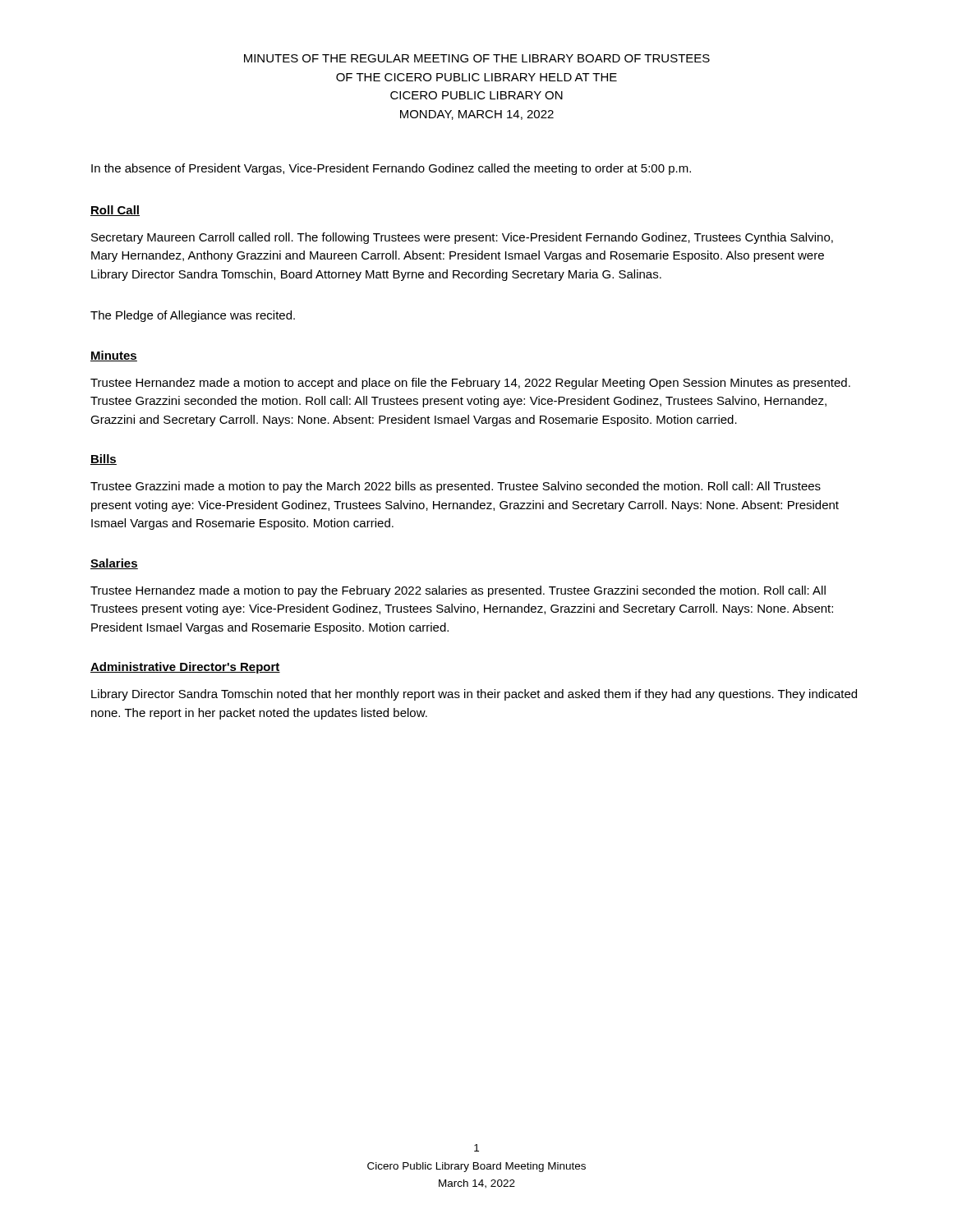Find the block starting "The Pledge of Allegiance"
This screenshot has width=953, height=1232.
pos(193,315)
